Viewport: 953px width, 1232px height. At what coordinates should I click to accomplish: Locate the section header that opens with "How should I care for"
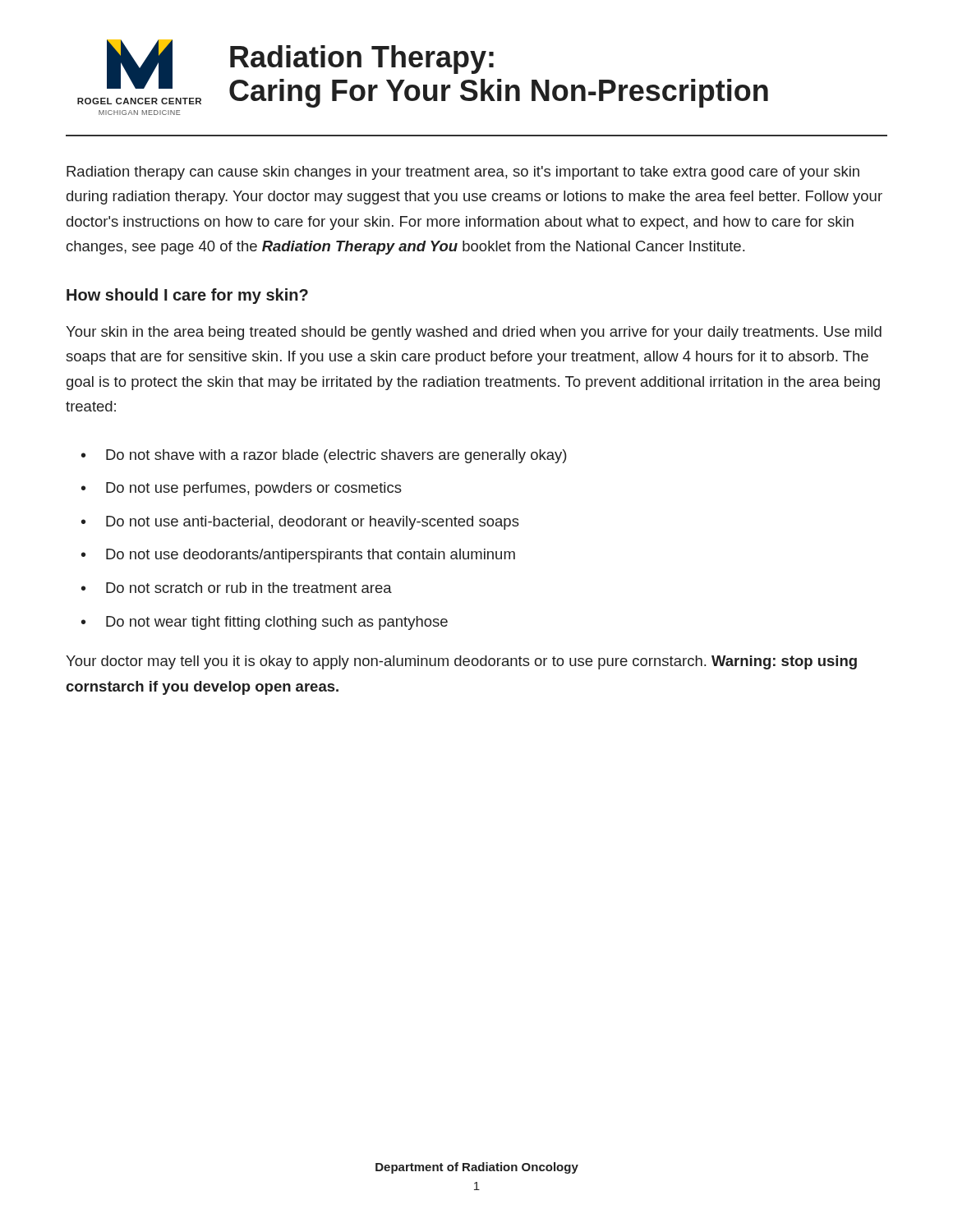tap(187, 295)
